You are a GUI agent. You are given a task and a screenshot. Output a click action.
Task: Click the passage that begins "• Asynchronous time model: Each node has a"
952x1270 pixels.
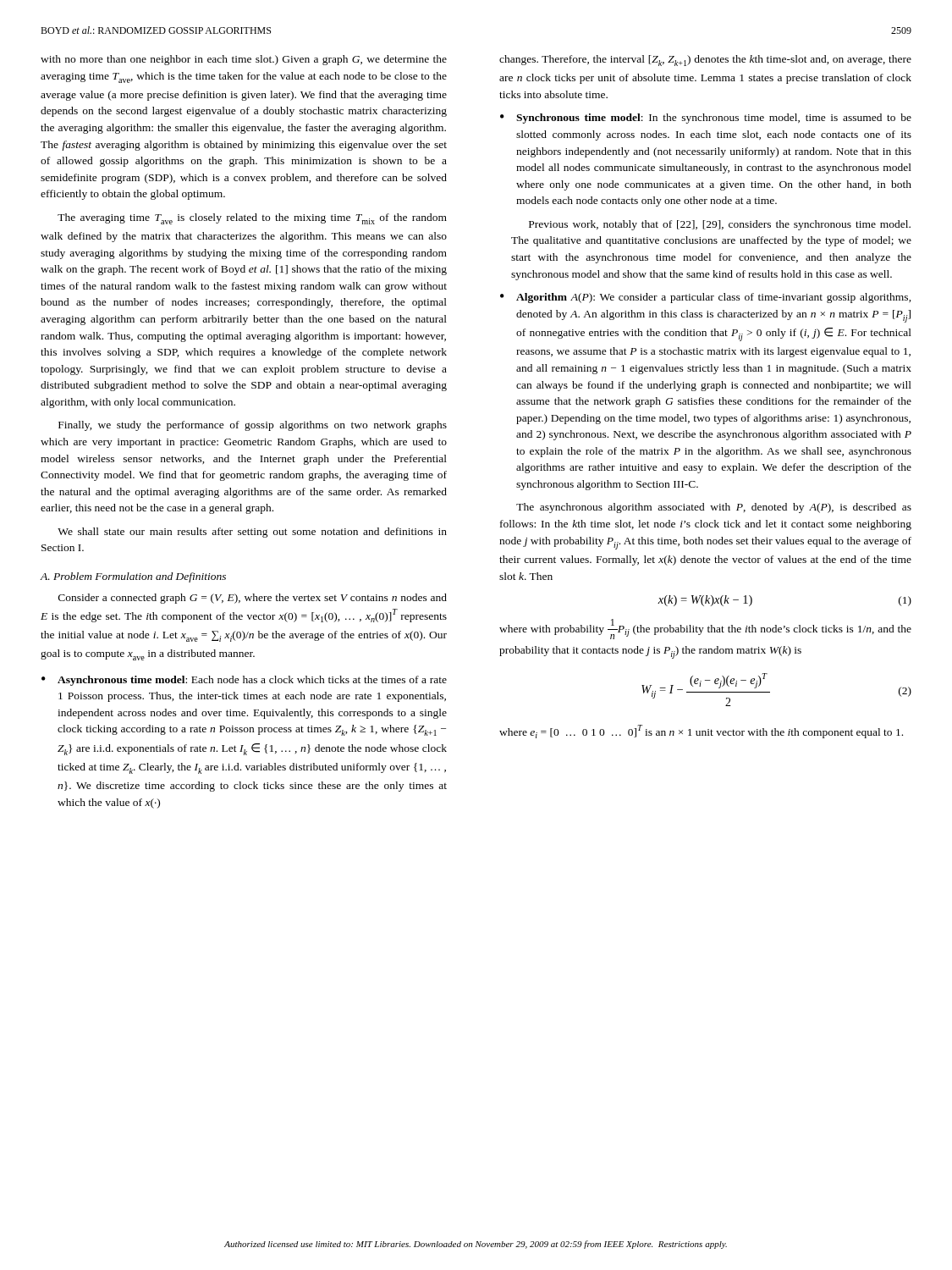(x=244, y=741)
